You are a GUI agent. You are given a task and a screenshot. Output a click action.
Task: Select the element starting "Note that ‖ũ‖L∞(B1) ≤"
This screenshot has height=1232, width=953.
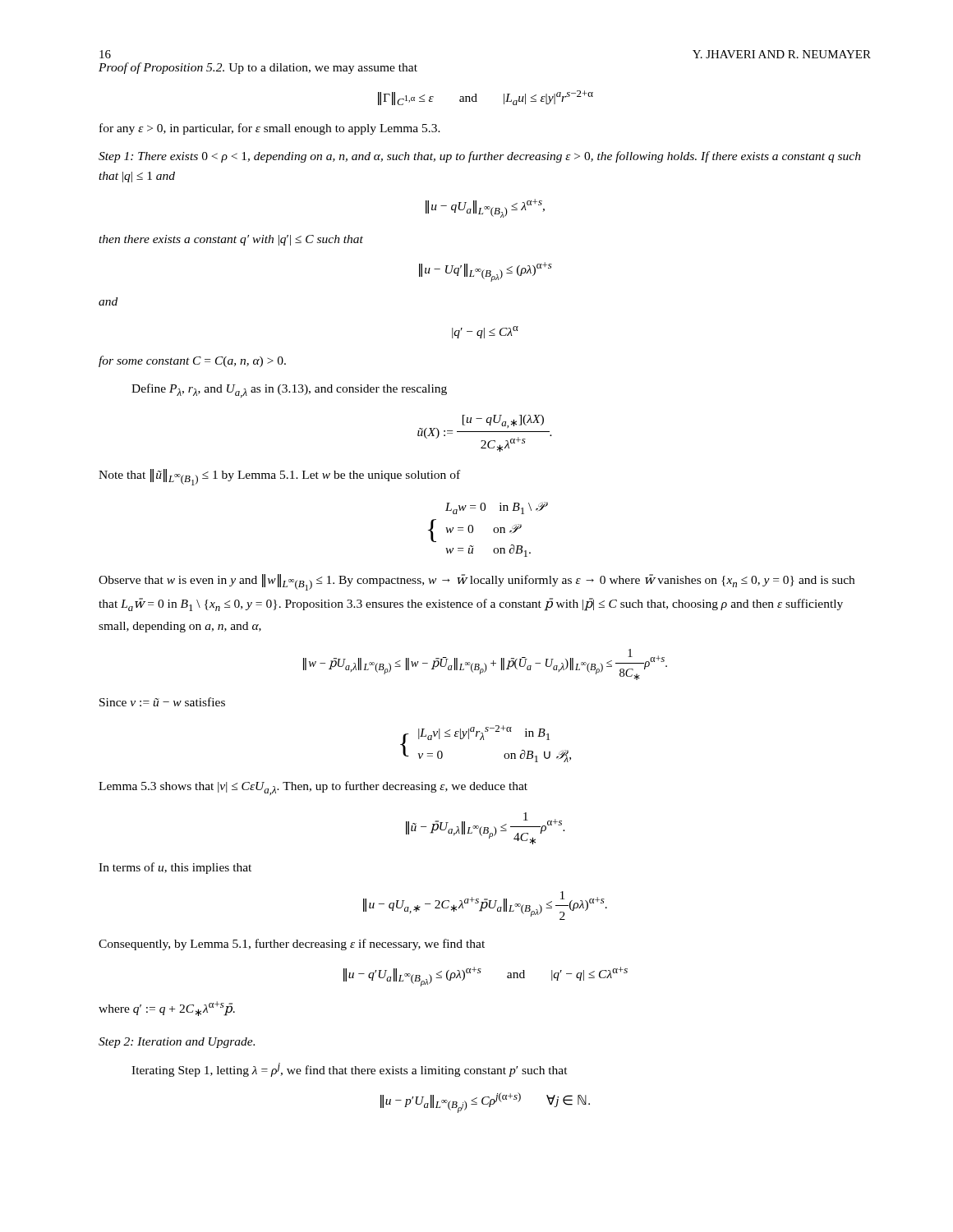(279, 477)
